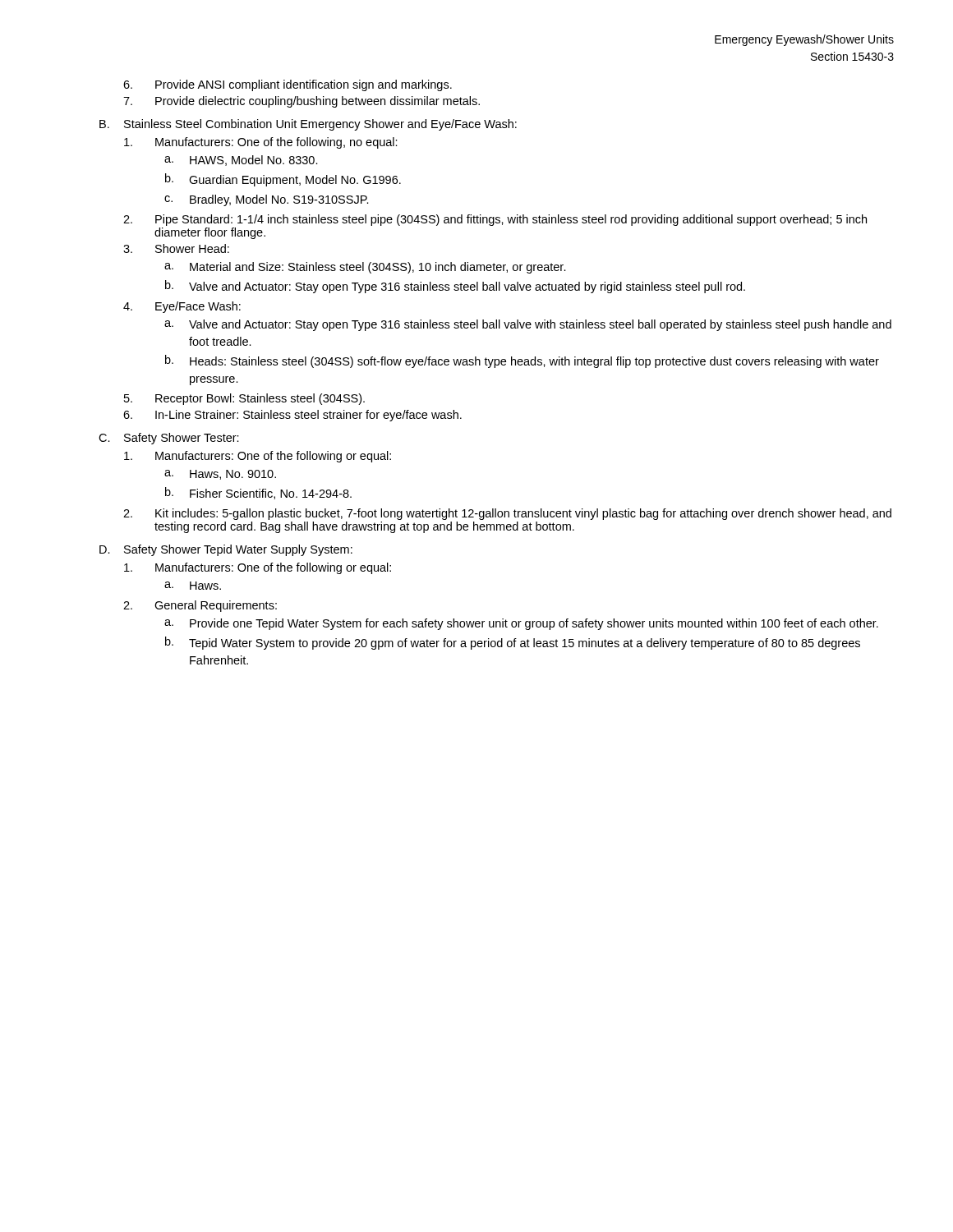The width and height of the screenshot is (953, 1232).
Task: Find the element starting "2. Kit includes: 5-gallon plastic bucket,"
Action: (509, 520)
